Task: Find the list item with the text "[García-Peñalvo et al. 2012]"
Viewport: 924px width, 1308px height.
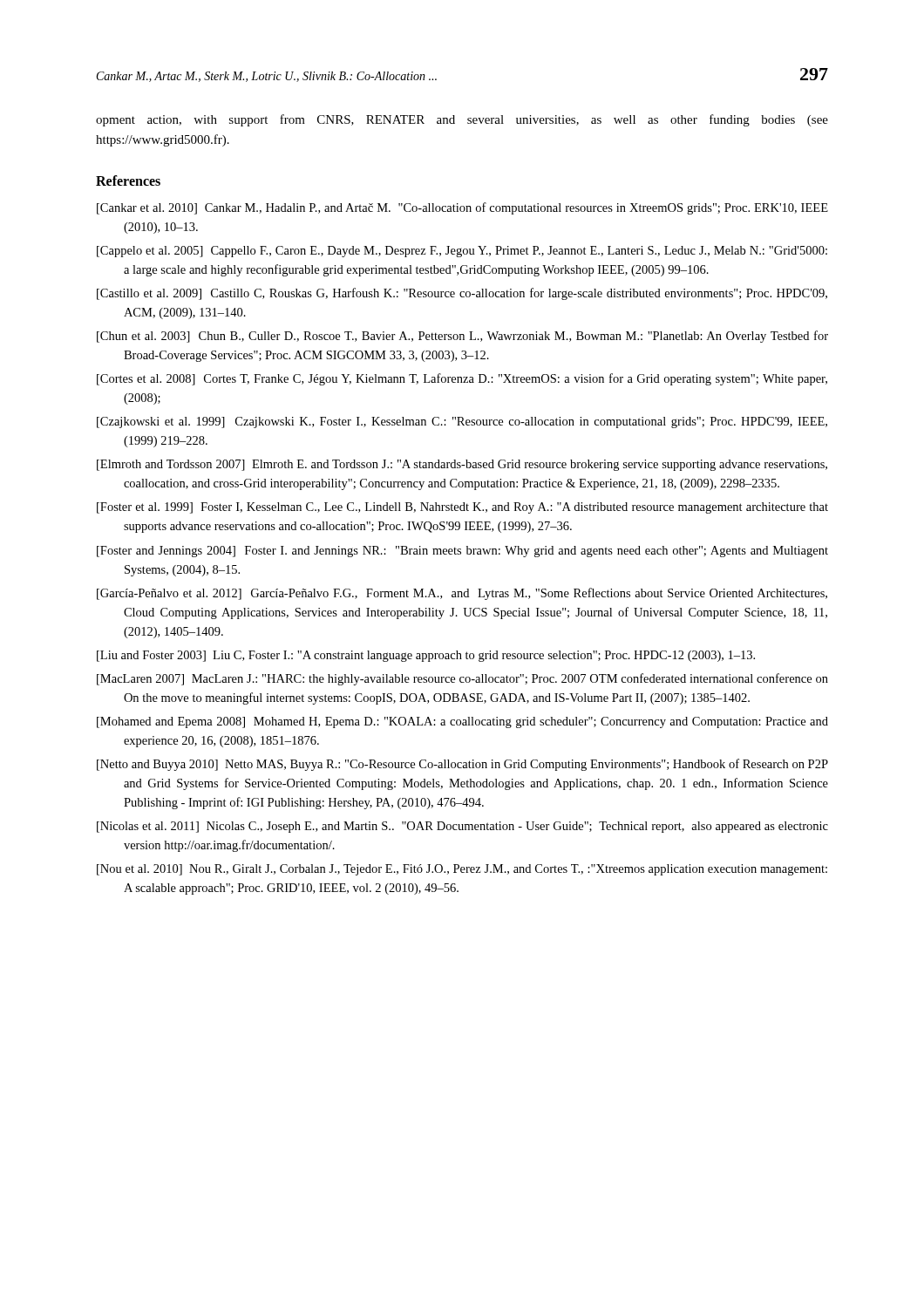Action: coord(462,612)
